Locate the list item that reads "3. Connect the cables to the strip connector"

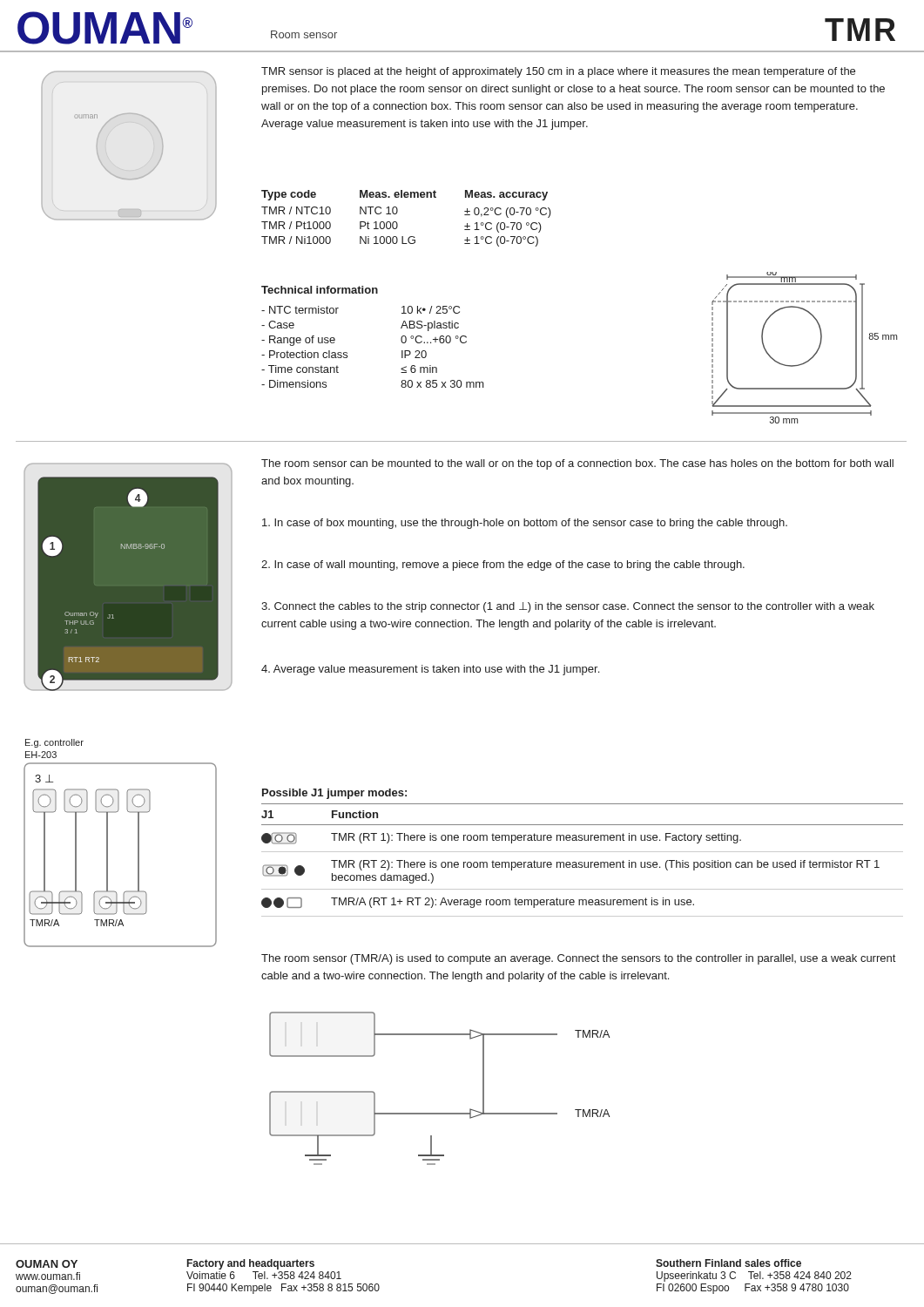point(568,615)
